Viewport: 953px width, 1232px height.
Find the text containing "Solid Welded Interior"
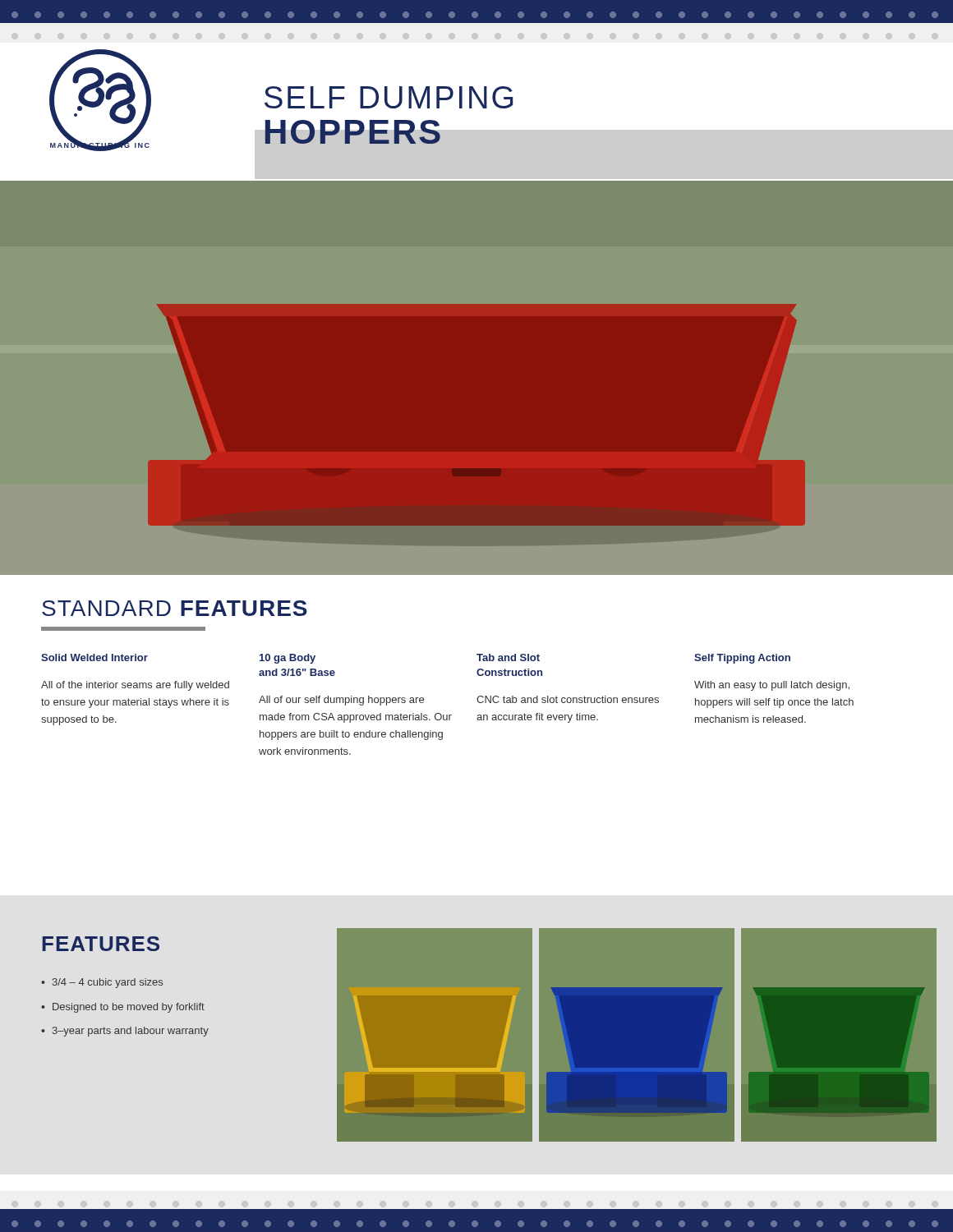[94, 658]
